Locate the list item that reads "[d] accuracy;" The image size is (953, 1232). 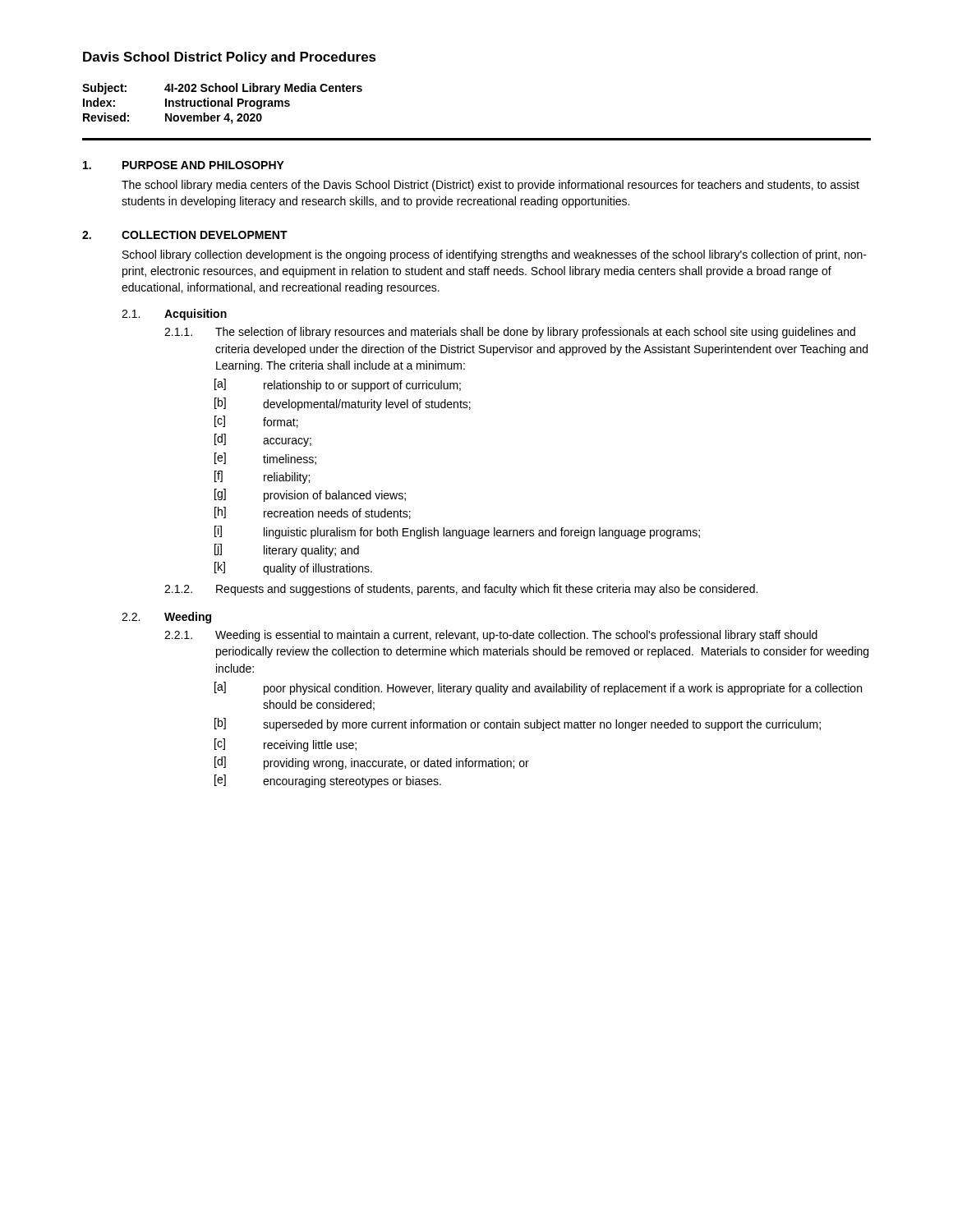pos(263,441)
